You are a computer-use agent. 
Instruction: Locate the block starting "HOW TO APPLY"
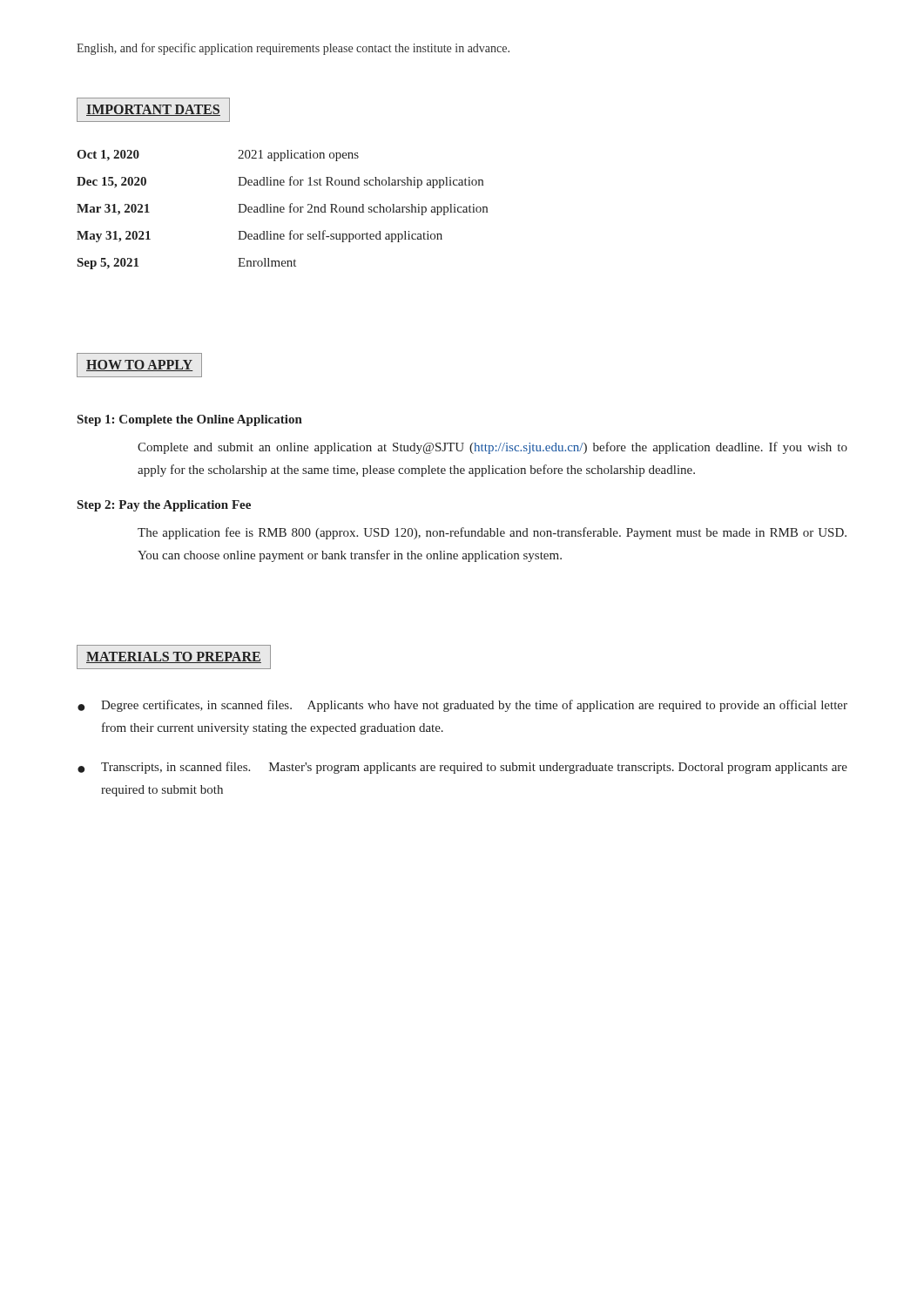point(139,365)
